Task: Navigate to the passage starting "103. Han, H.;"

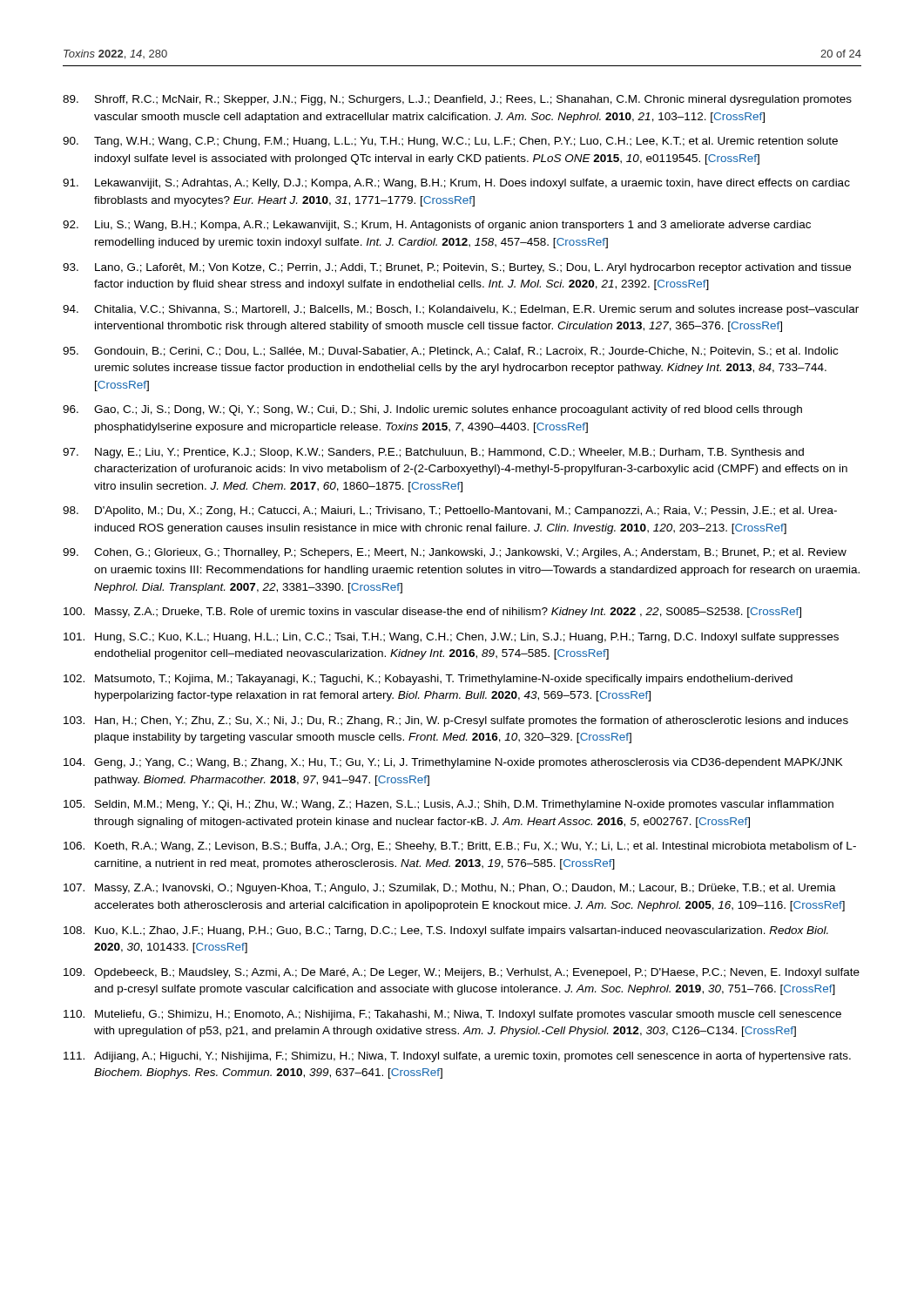Action: coord(462,729)
